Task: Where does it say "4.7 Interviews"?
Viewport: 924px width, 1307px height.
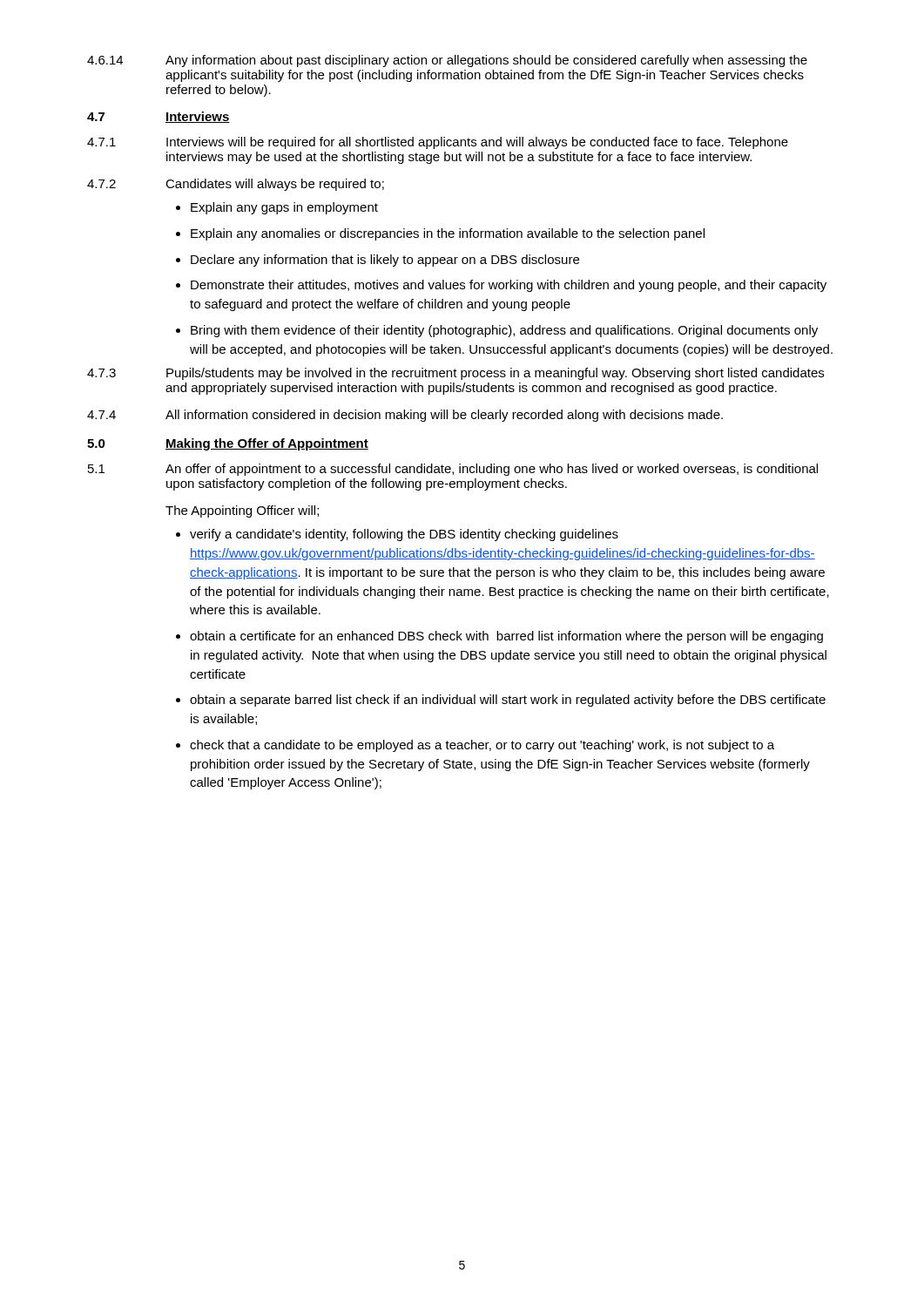Action: [158, 116]
